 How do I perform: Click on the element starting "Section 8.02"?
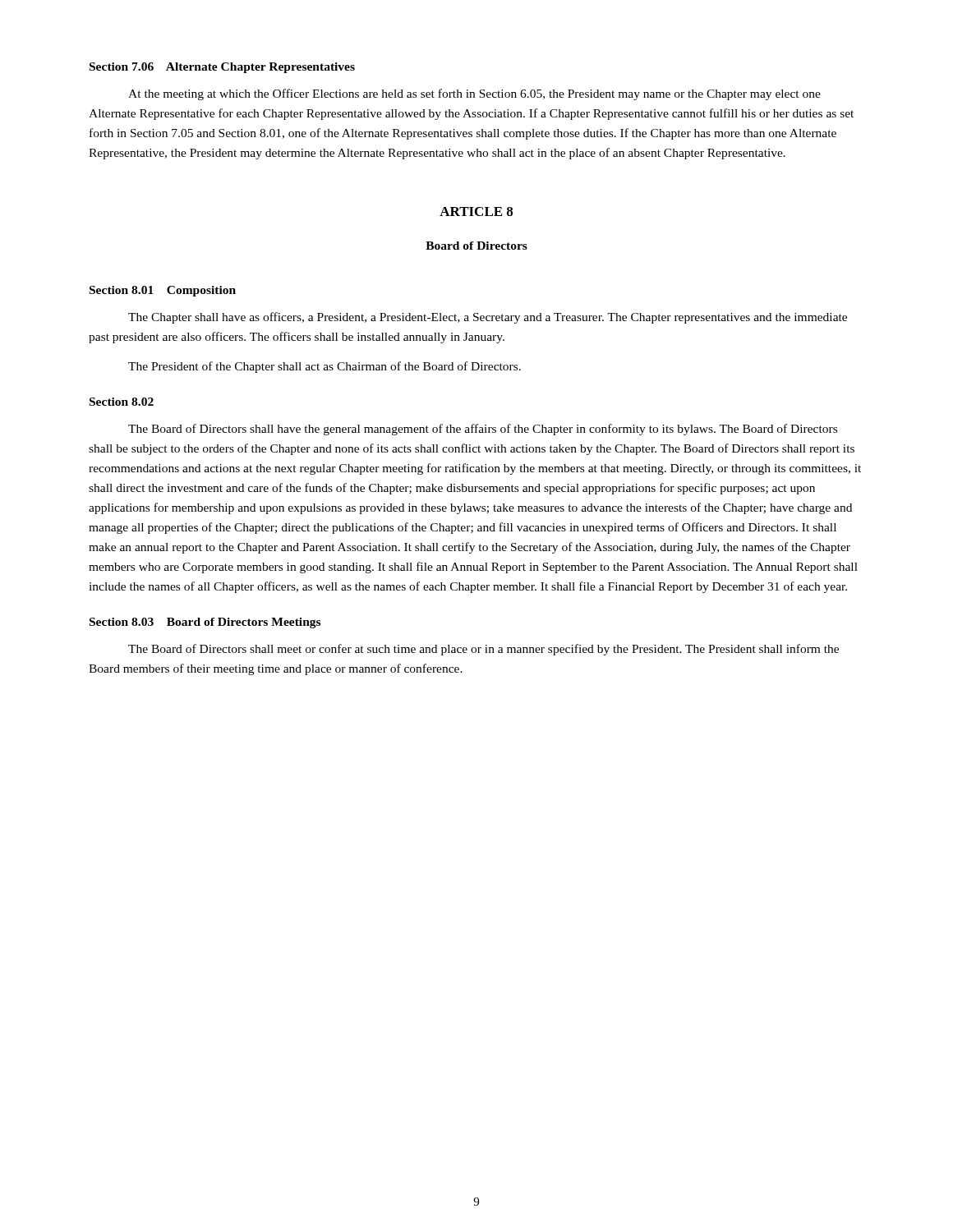tap(121, 401)
